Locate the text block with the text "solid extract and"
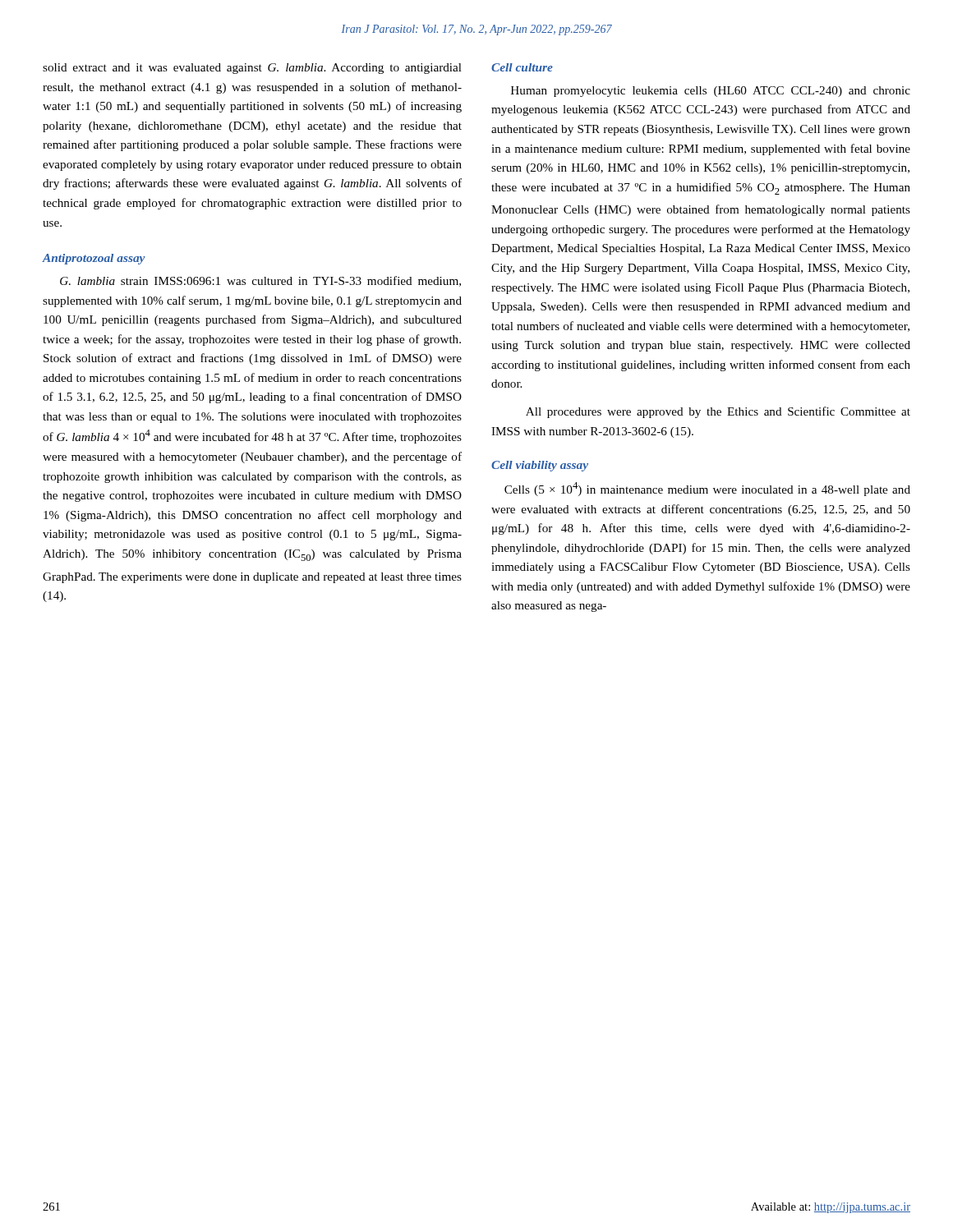 tap(252, 145)
